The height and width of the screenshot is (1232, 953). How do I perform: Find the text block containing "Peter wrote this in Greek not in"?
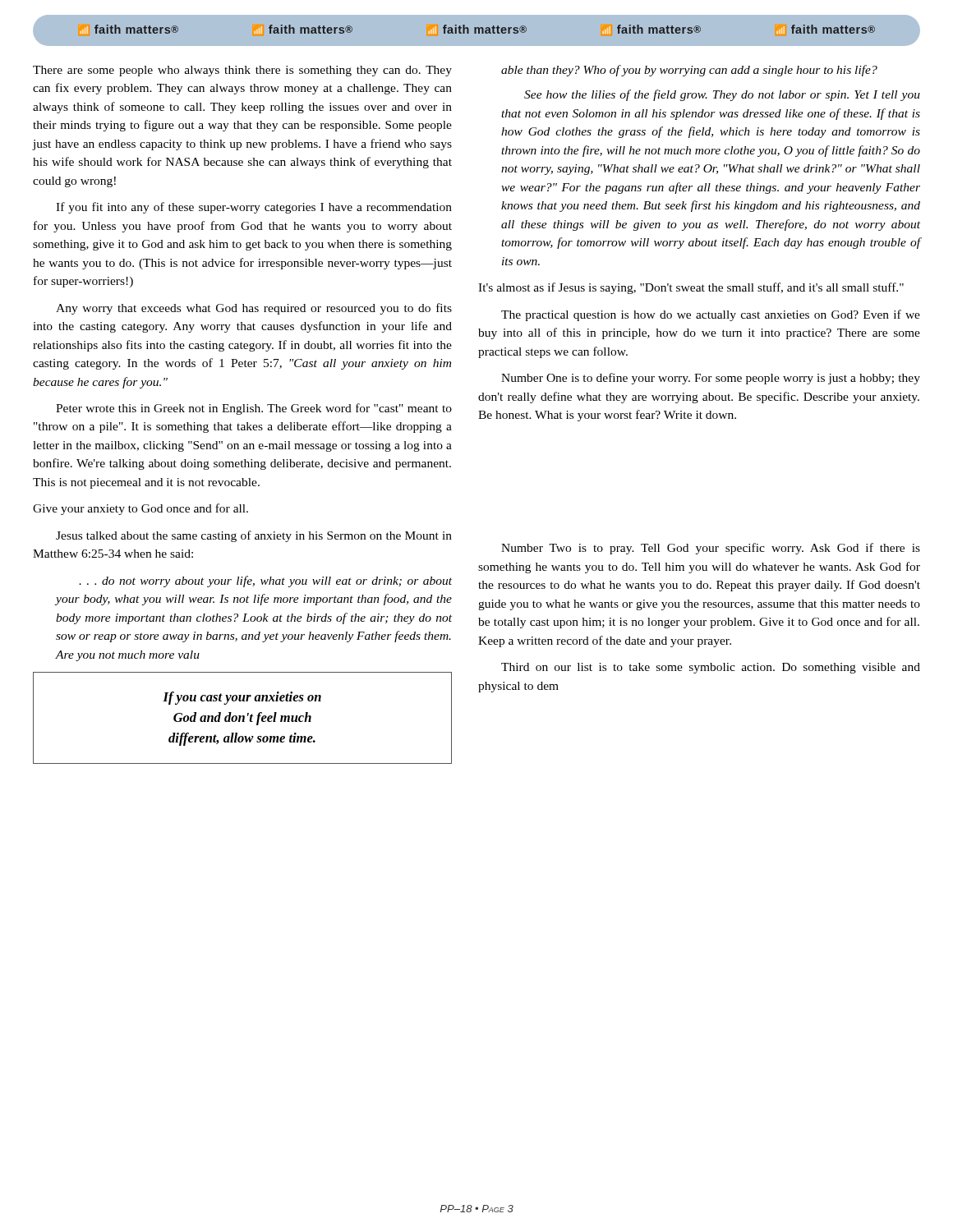click(x=242, y=459)
